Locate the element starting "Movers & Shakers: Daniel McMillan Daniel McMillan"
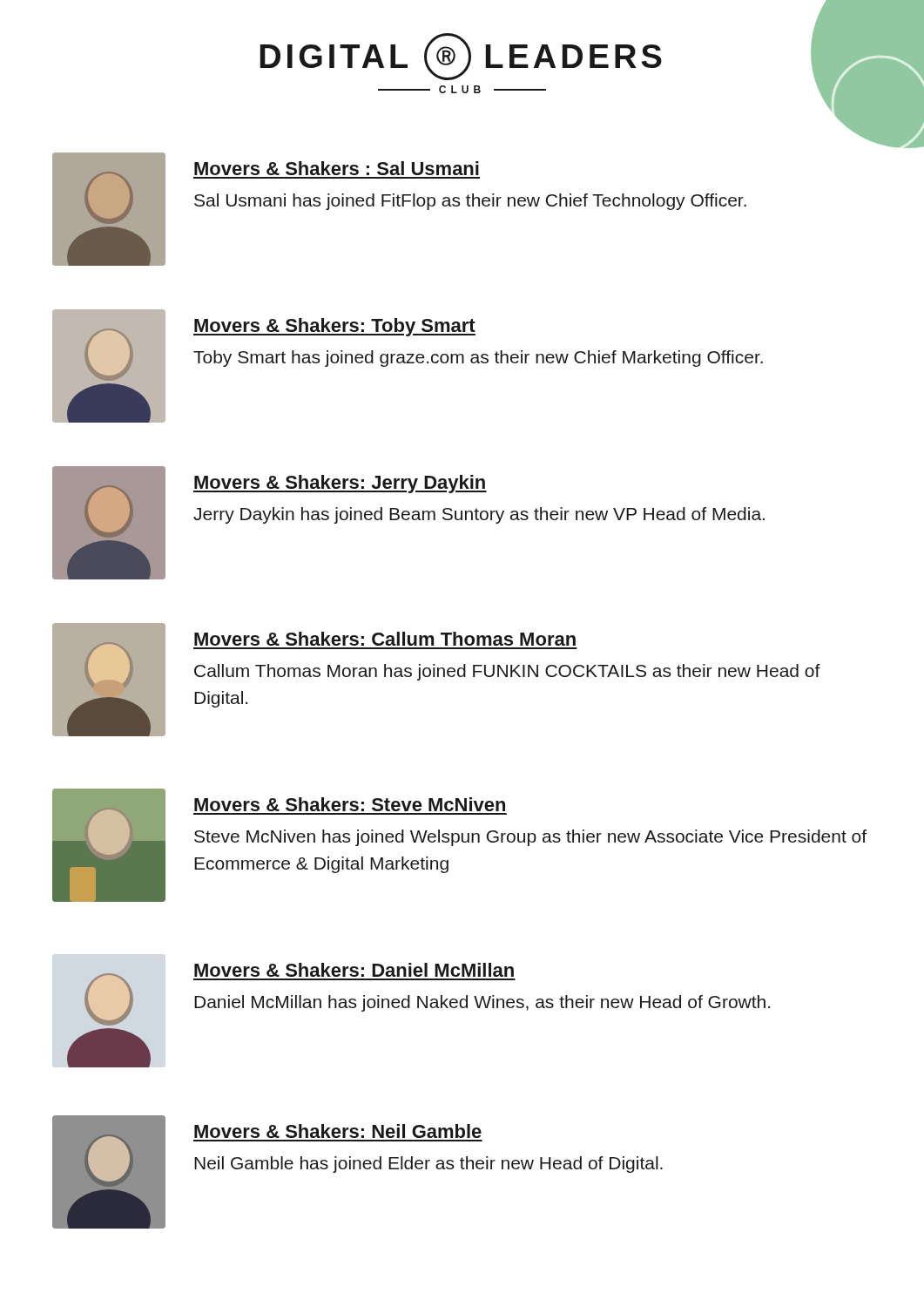Viewport: 924px width, 1307px height. pos(462,1011)
